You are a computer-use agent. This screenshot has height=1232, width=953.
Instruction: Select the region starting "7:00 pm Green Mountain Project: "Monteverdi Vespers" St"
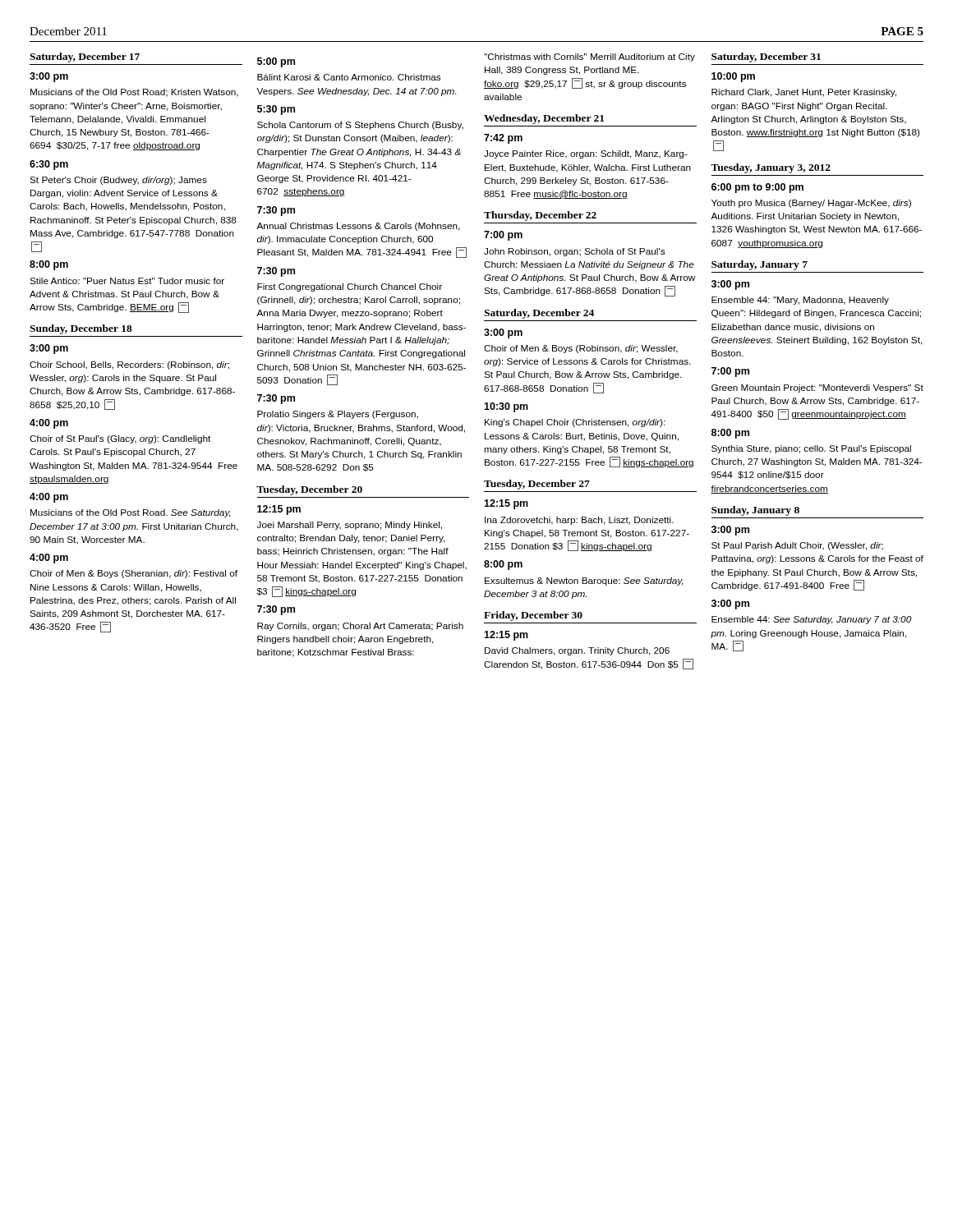tap(817, 392)
